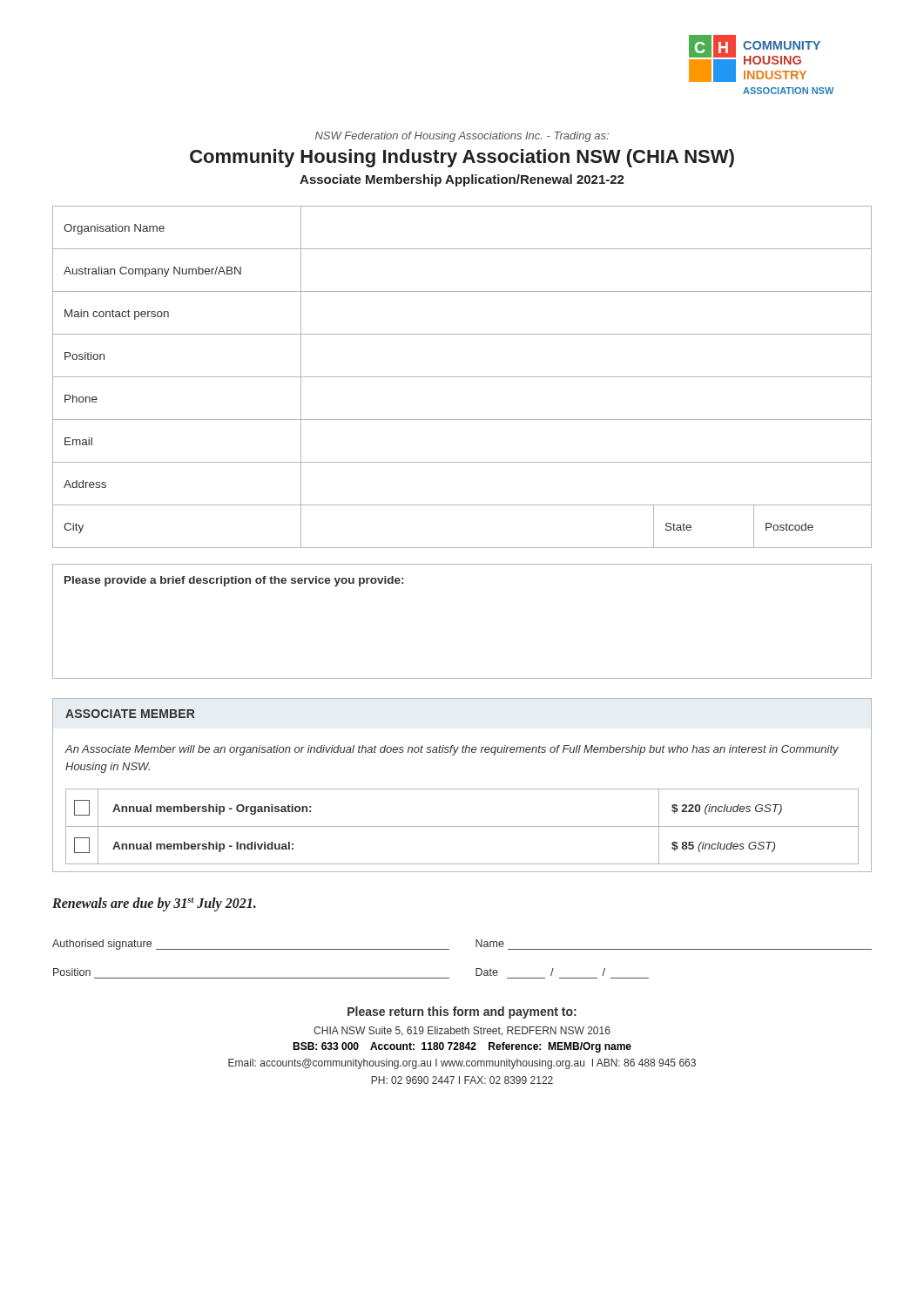Click on the text containing "Authorised signature Name"
The width and height of the screenshot is (924, 1307).
(x=100, y=944)
